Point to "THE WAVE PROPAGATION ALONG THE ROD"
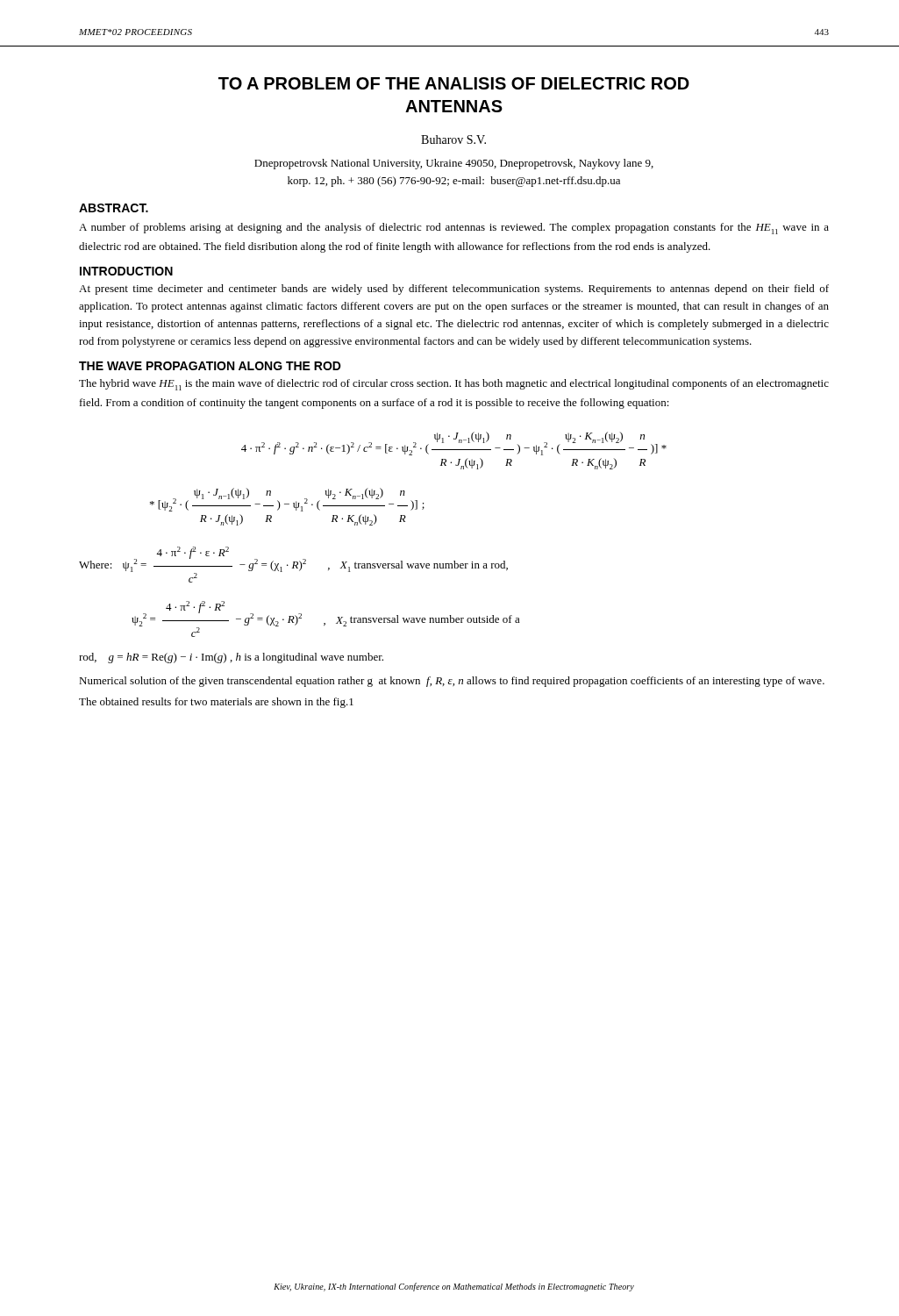 [210, 366]
